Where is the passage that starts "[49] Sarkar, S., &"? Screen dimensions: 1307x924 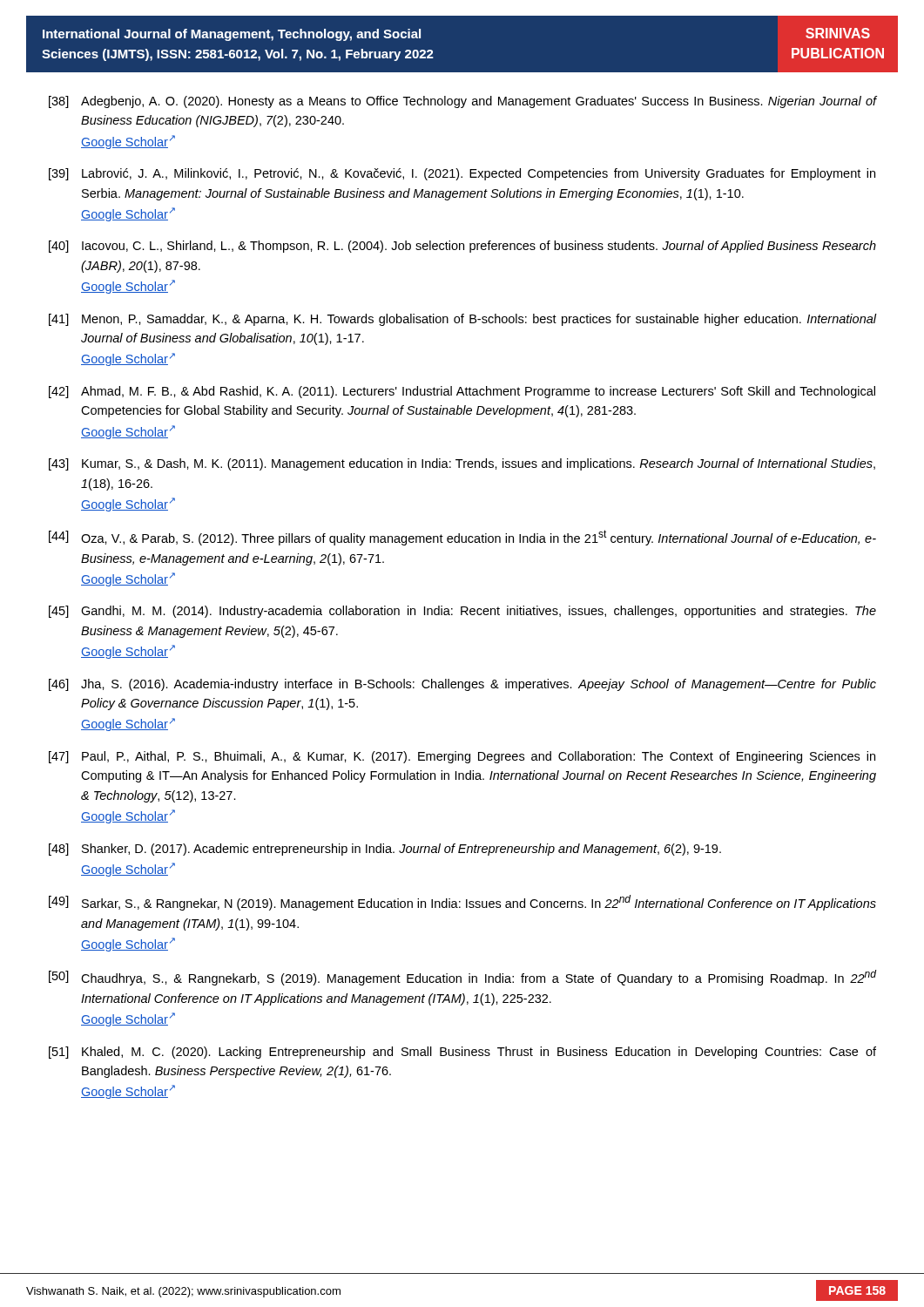[462, 903]
